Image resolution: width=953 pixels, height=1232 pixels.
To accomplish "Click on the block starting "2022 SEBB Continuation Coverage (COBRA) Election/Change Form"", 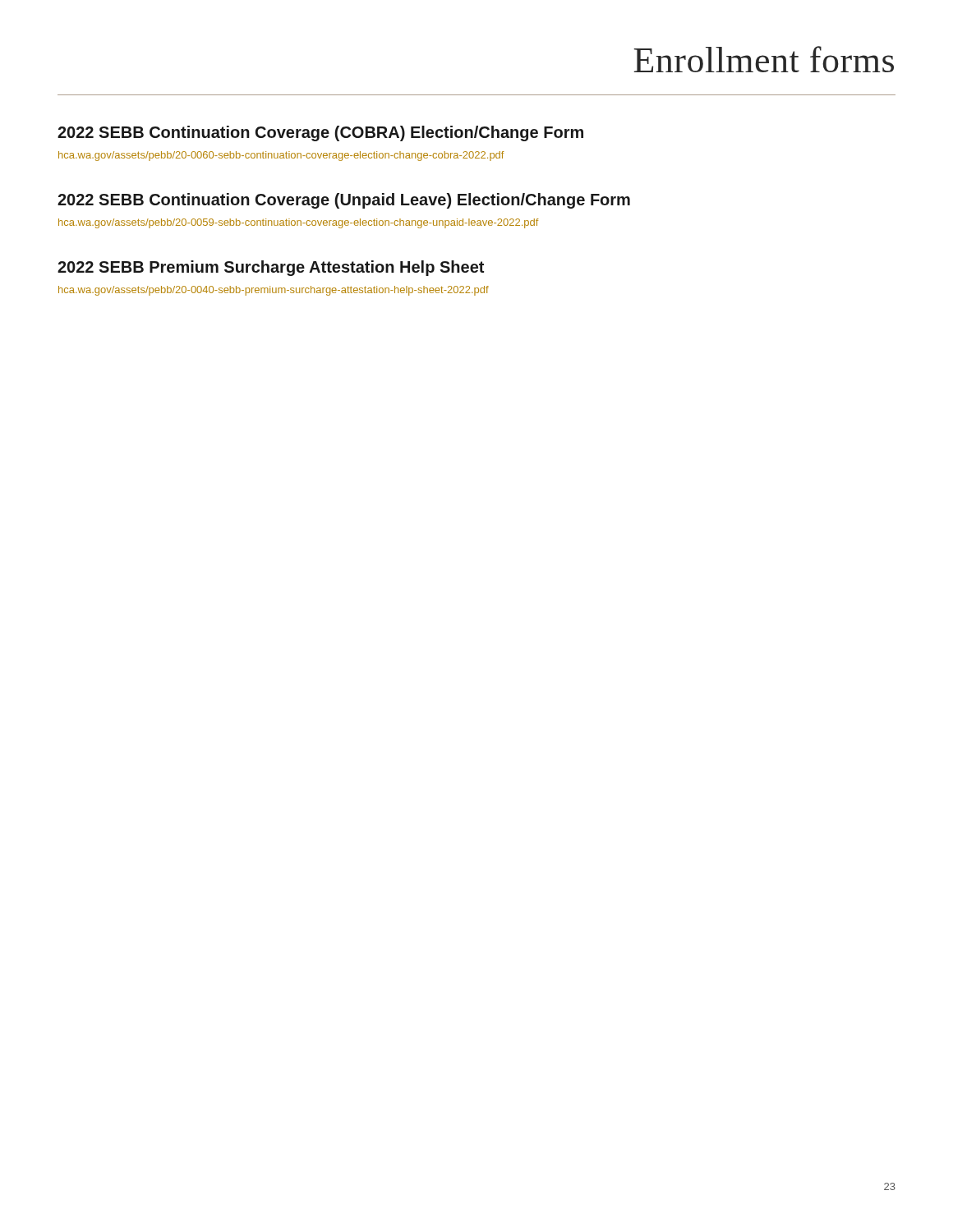I will [x=476, y=132].
